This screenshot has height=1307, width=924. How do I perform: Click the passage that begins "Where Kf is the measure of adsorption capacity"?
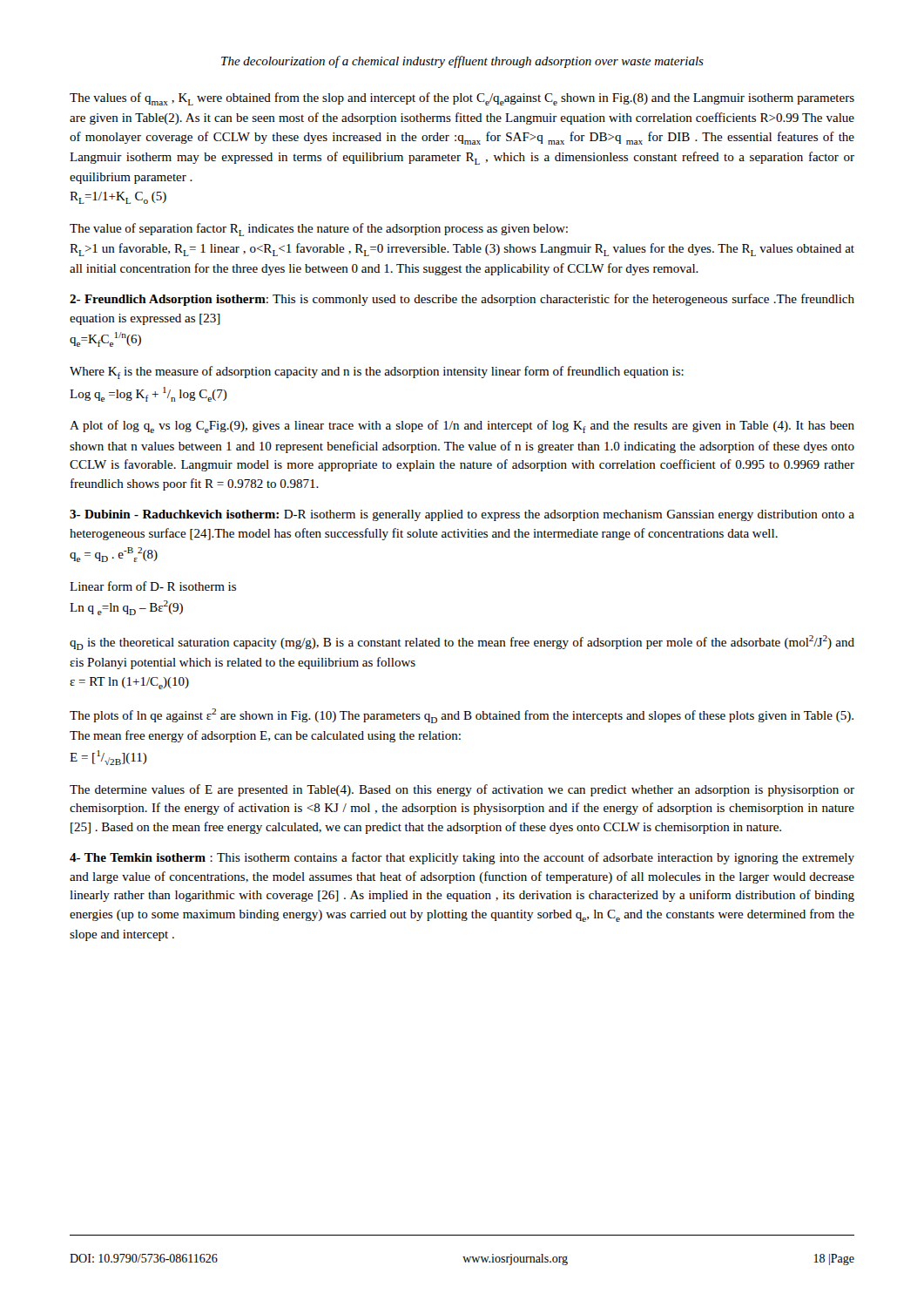click(377, 384)
